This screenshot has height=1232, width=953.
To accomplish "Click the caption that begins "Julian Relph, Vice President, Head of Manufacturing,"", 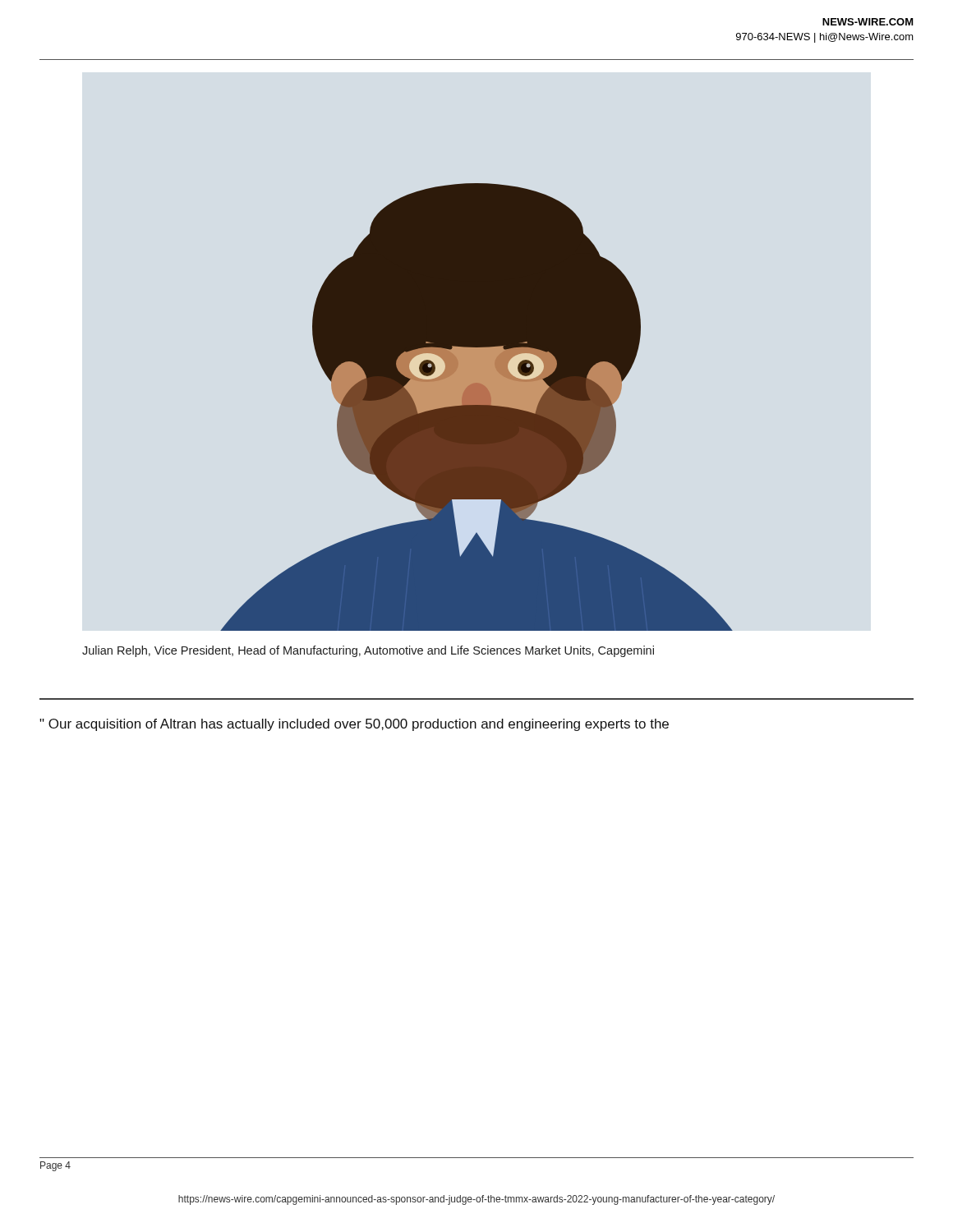I will pyautogui.click(x=368, y=650).
